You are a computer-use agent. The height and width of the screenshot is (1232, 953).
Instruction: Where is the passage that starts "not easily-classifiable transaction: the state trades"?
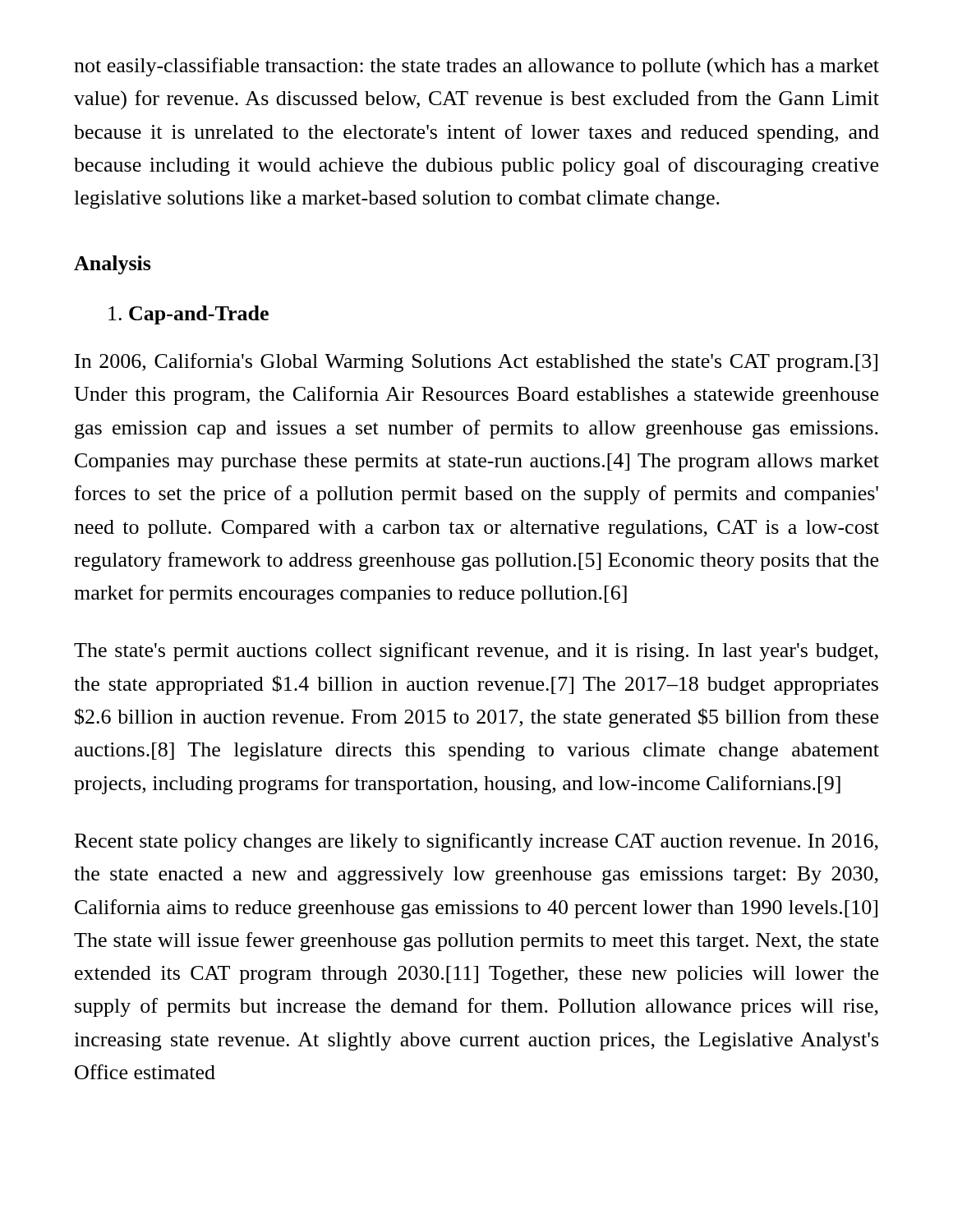(x=476, y=131)
